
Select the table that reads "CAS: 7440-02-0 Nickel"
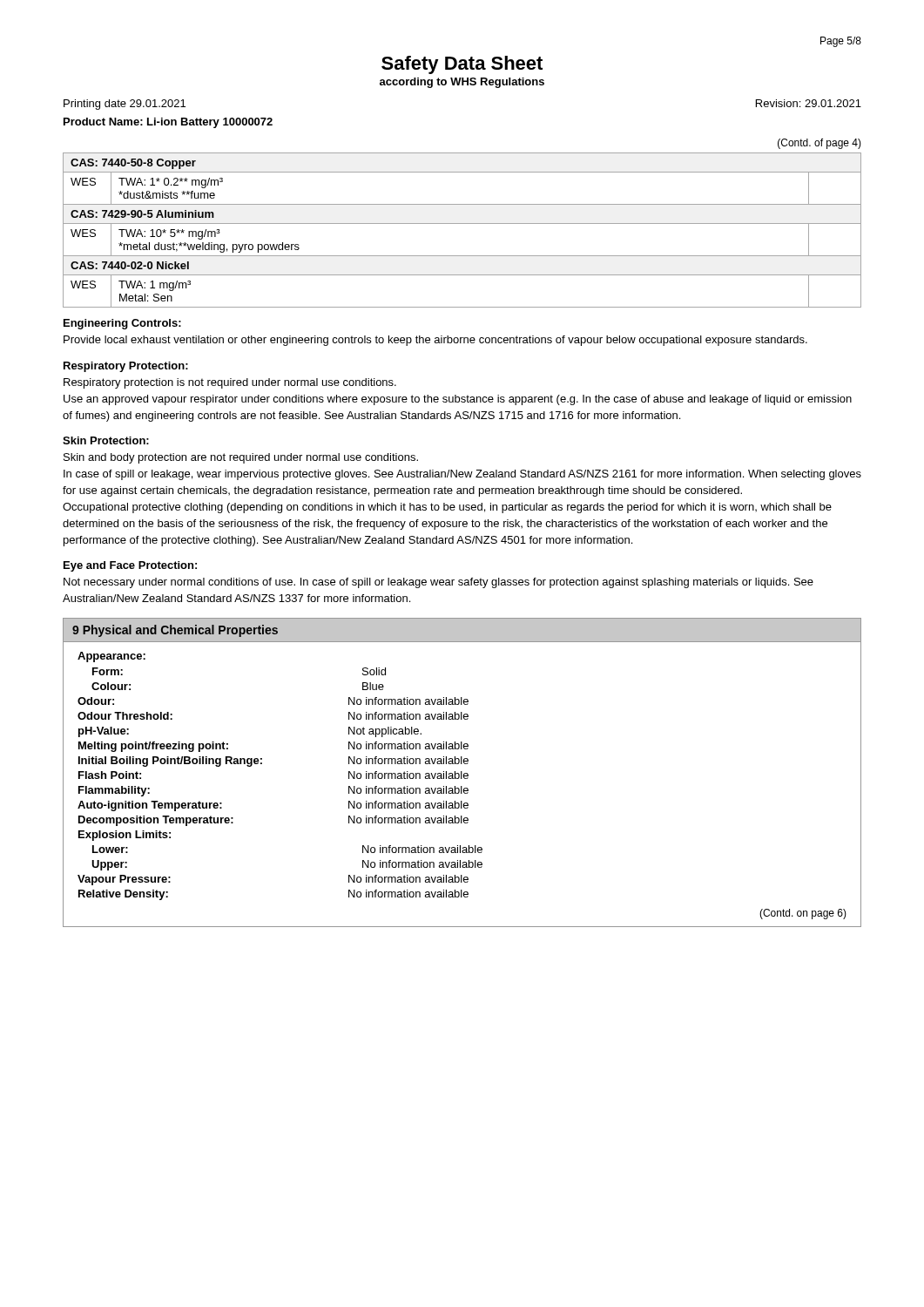[462, 230]
